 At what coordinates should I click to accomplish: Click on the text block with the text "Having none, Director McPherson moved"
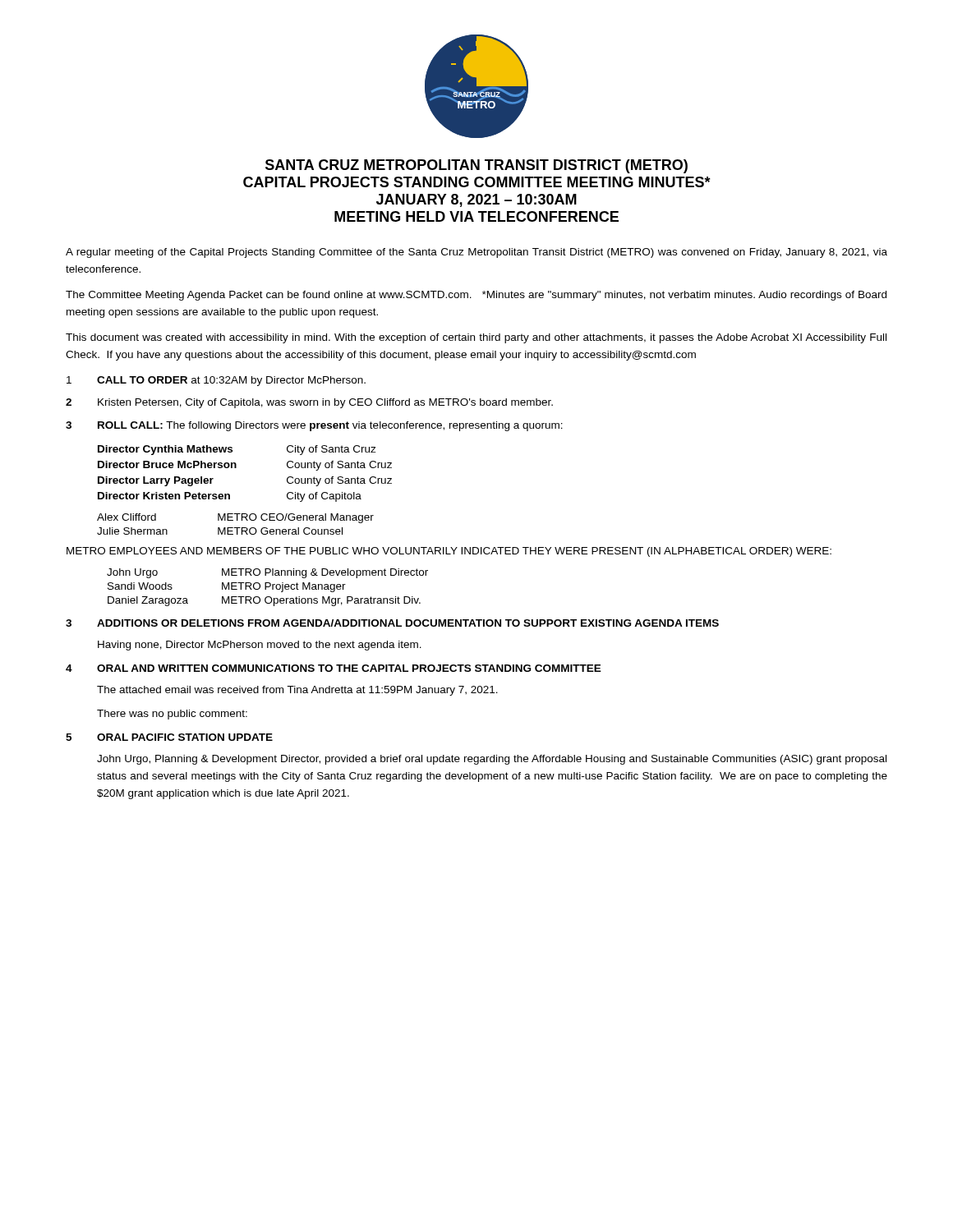[x=259, y=644]
